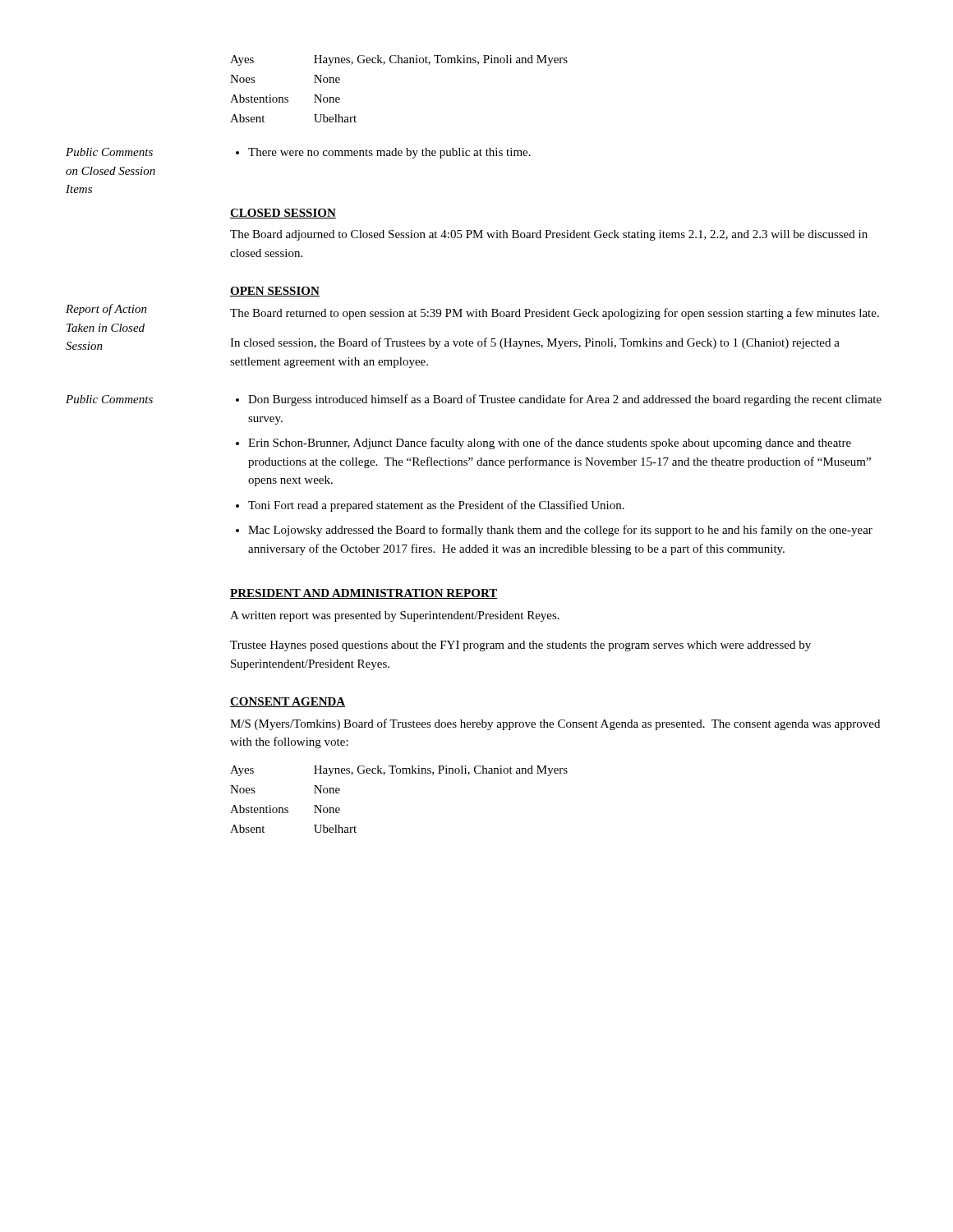
Task: Click on the block starting "PRESIDENT AND ADMINISTRATION REPORT"
Action: 364,593
